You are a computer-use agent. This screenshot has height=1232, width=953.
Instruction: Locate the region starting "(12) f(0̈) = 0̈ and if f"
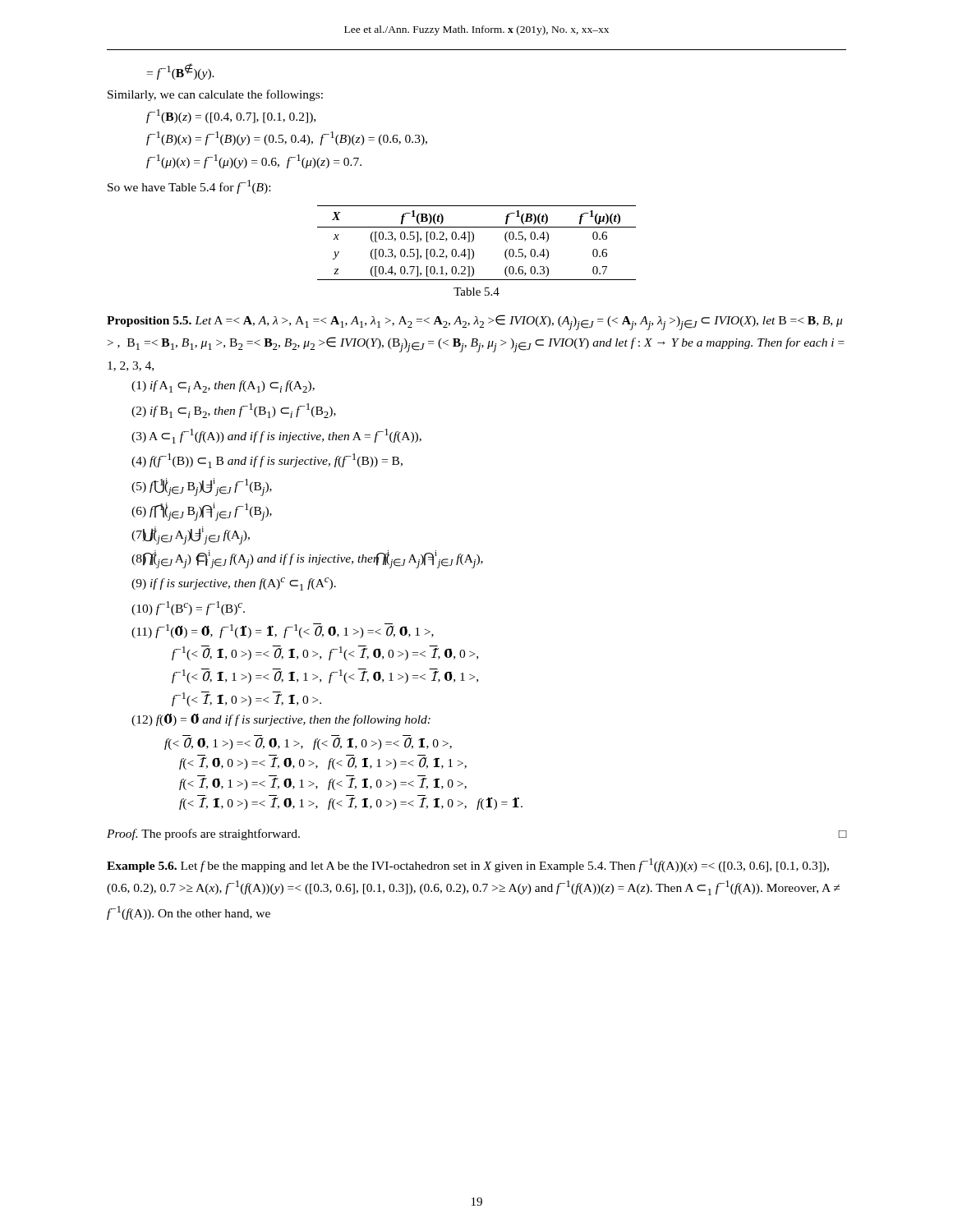pos(281,720)
